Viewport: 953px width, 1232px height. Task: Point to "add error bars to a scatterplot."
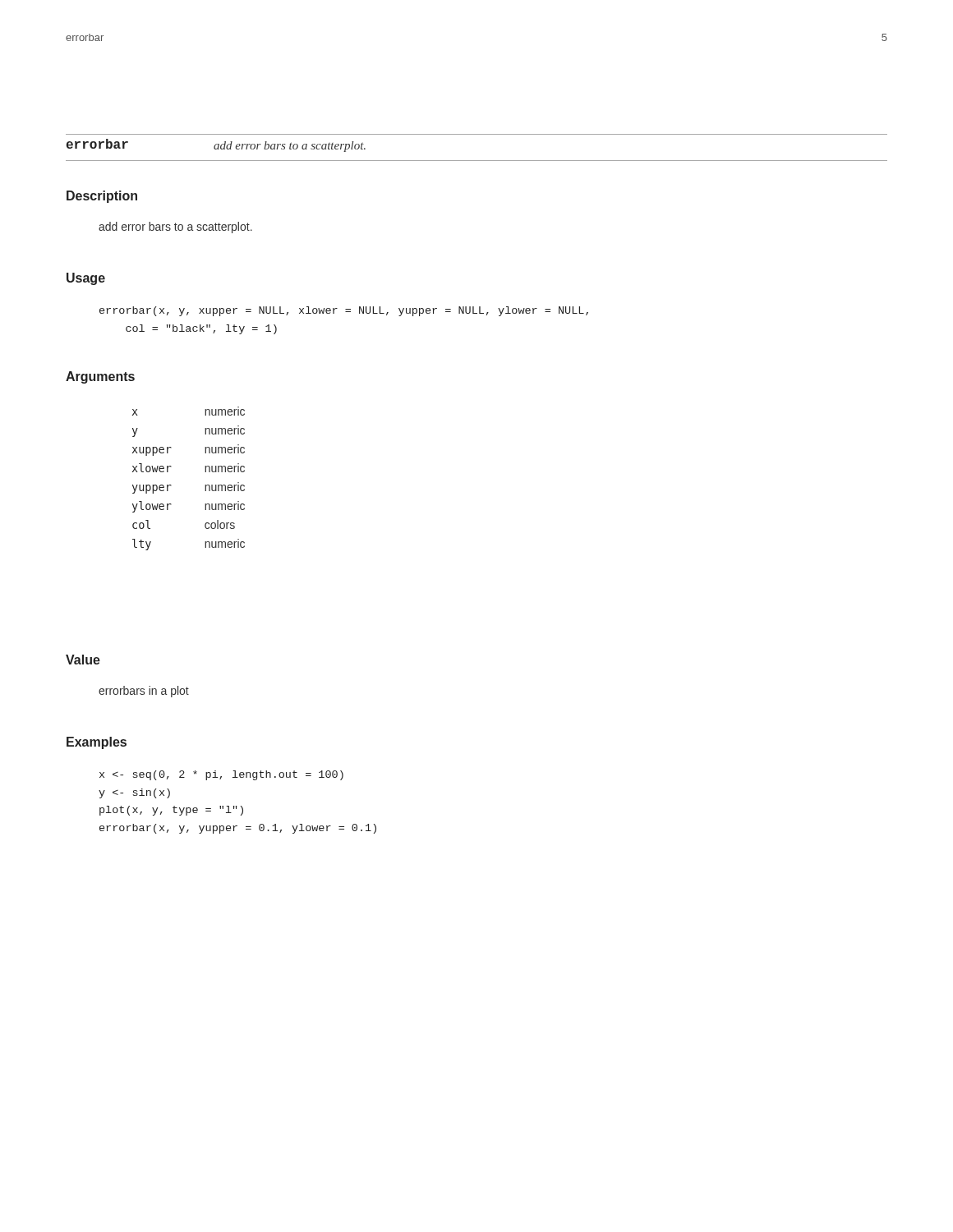click(176, 227)
